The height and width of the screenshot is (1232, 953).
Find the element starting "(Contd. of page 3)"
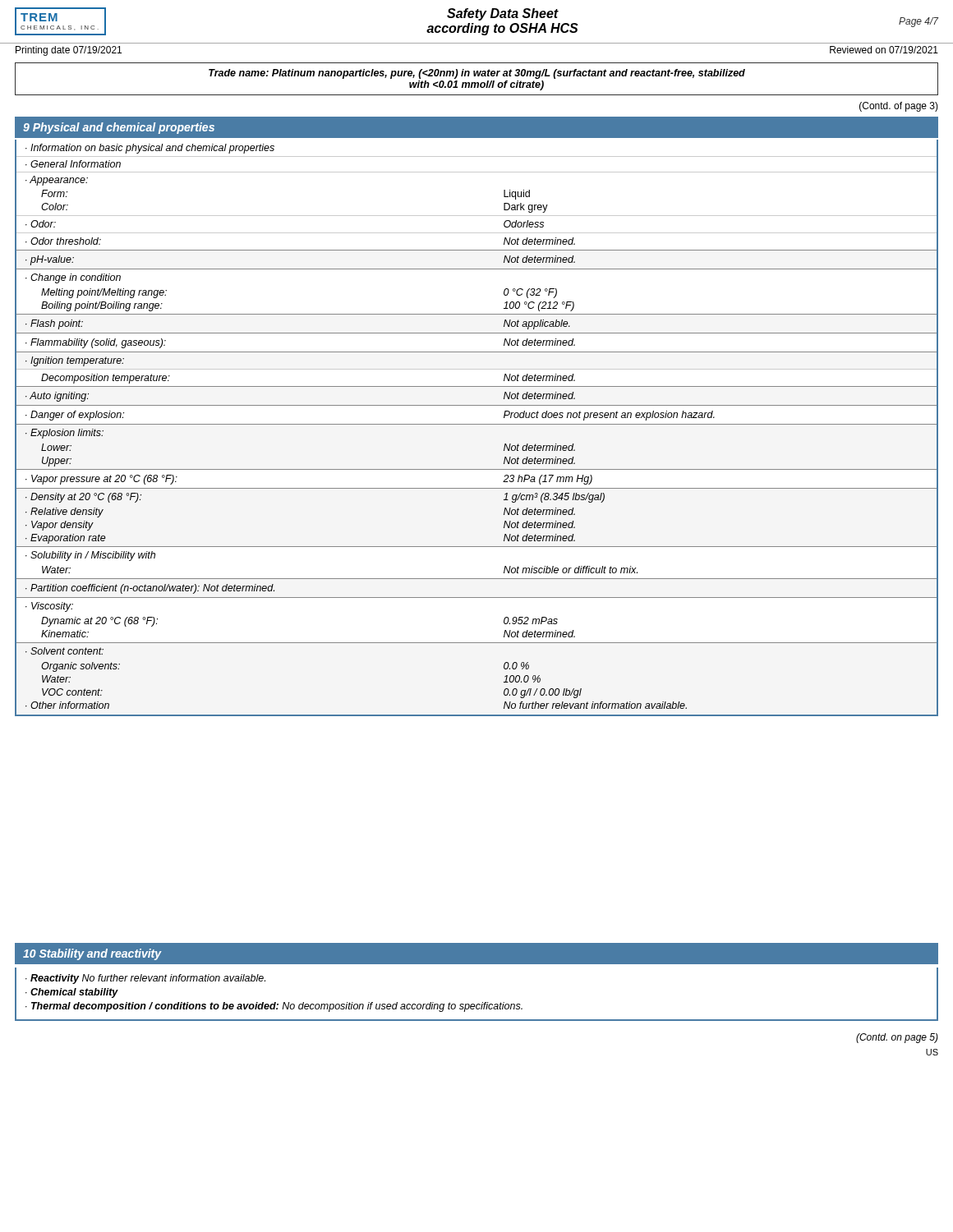898,106
